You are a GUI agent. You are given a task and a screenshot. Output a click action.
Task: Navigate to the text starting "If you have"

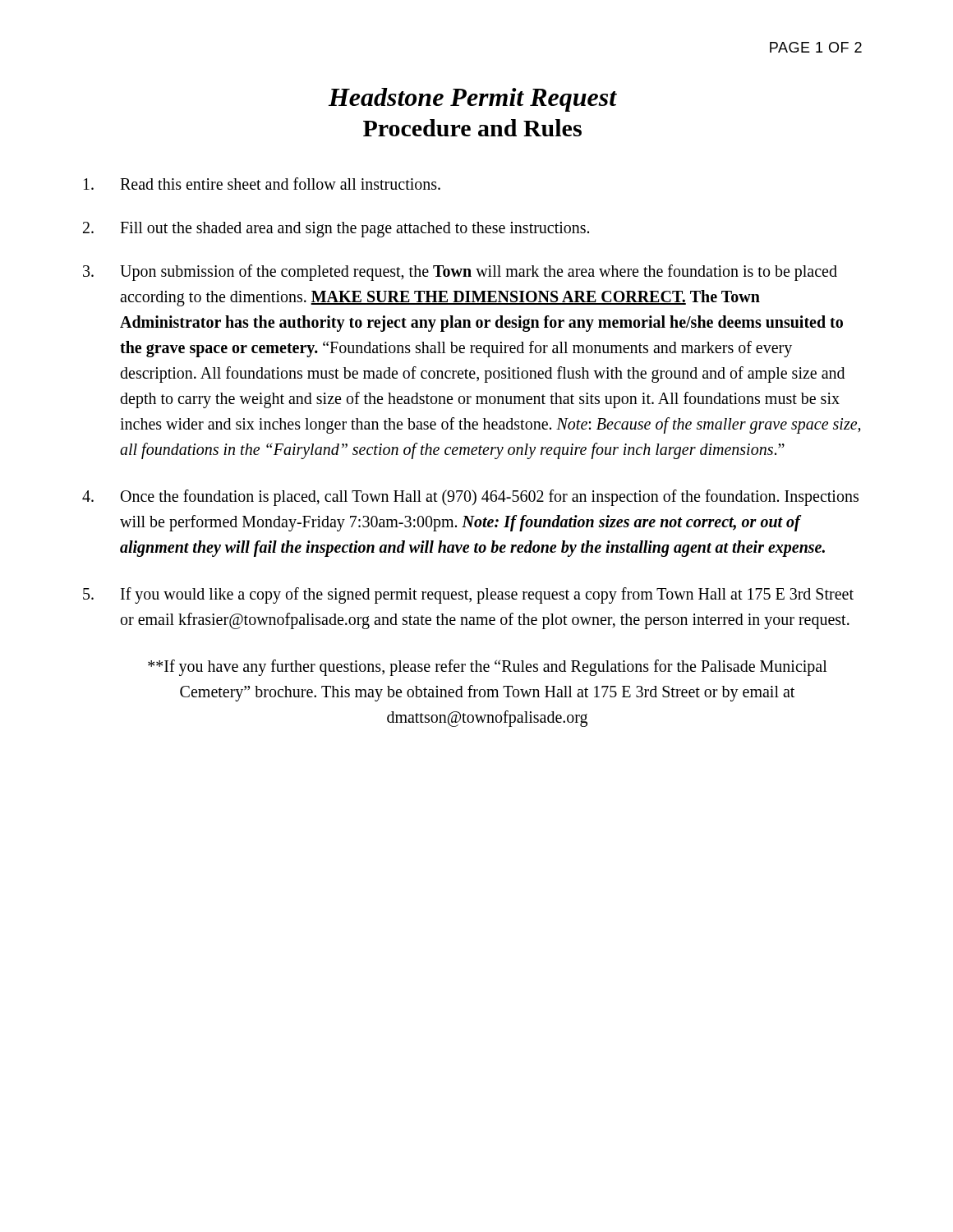(487, 692)
